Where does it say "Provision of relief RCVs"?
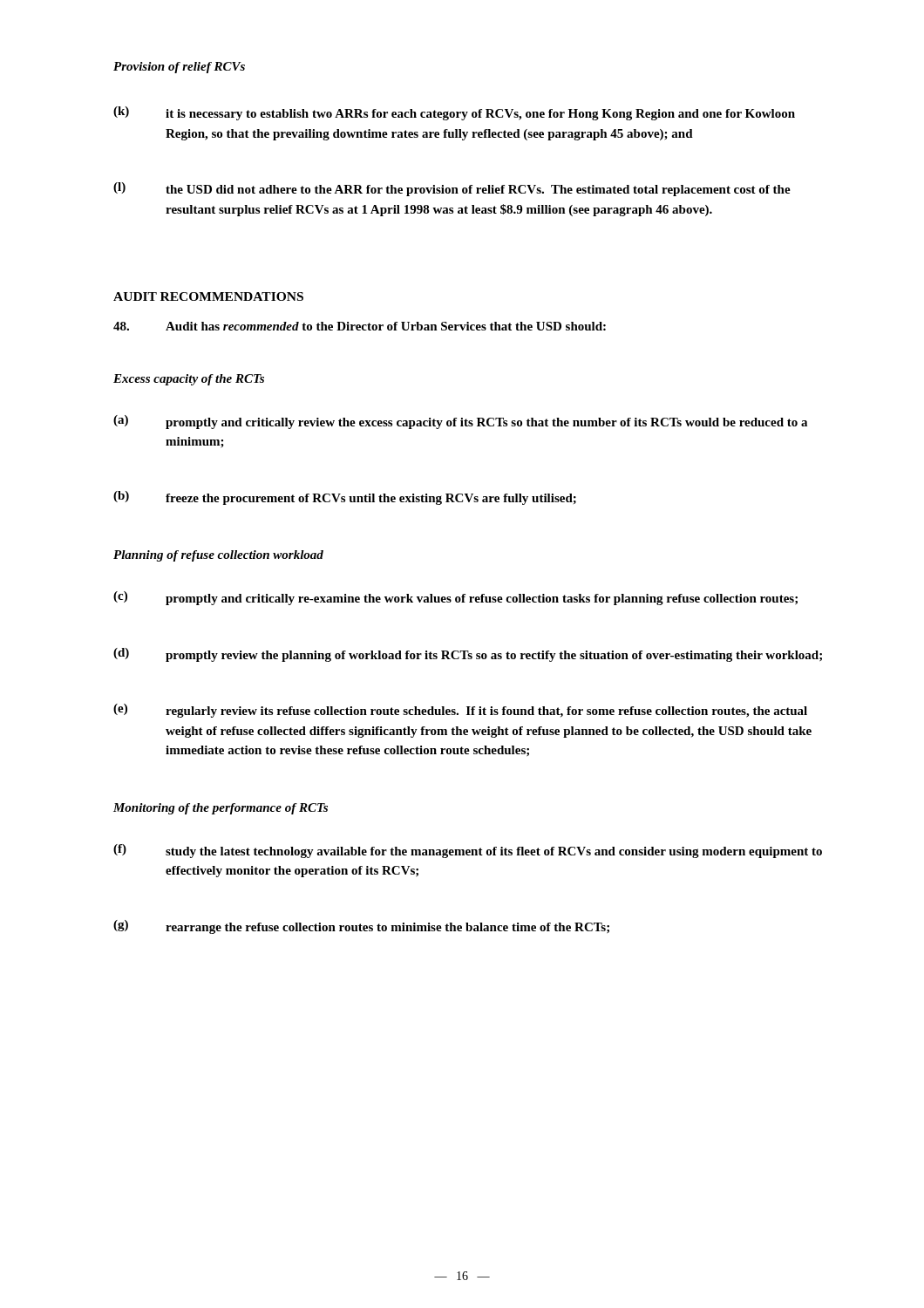This screenshot has height=1308, width=924. pos(179,66)
